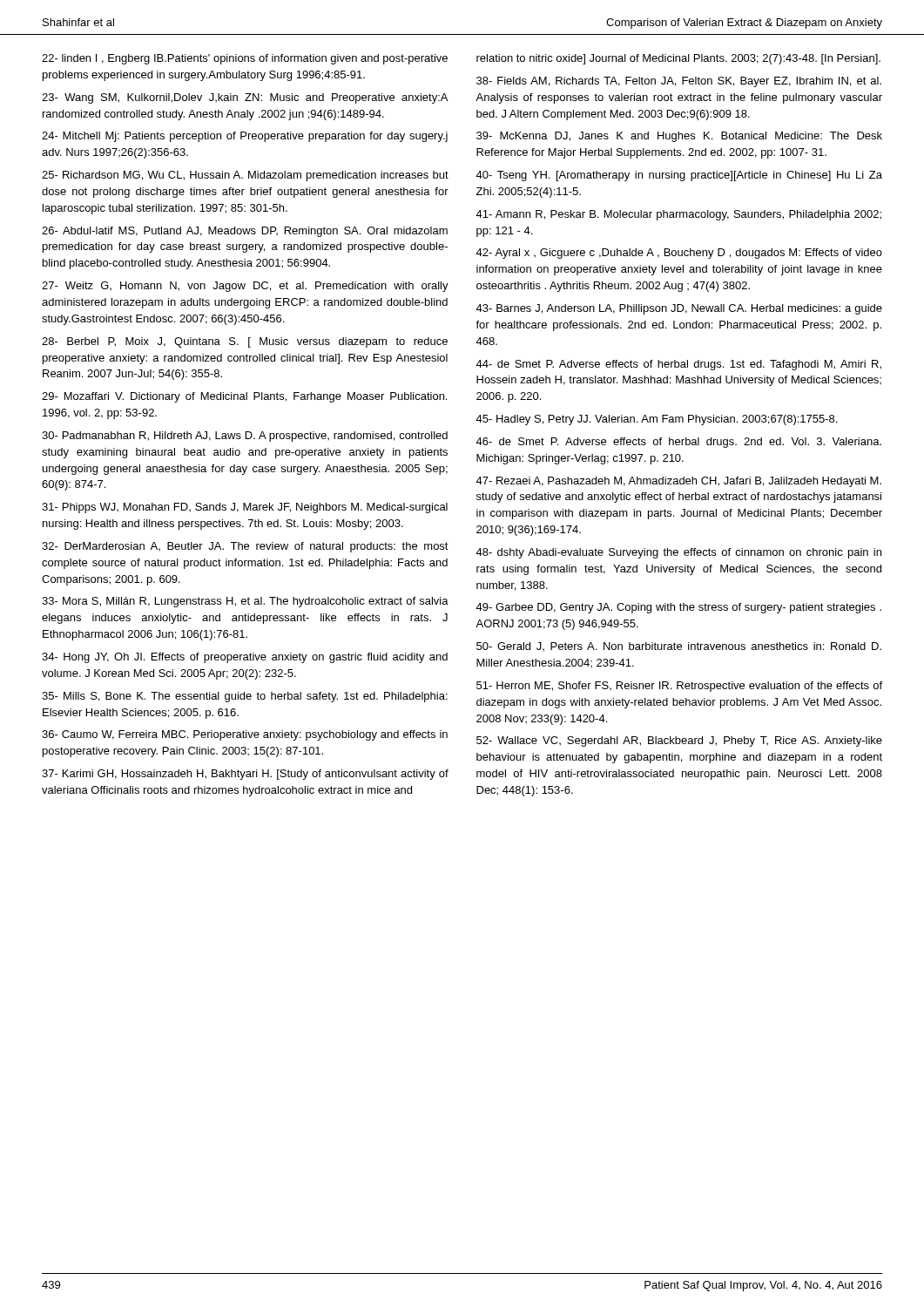Find the list item with the text "43- Barnes J, Anderson"
The height and width of the screenshot is (1307, 924).
tap(679, 324)
